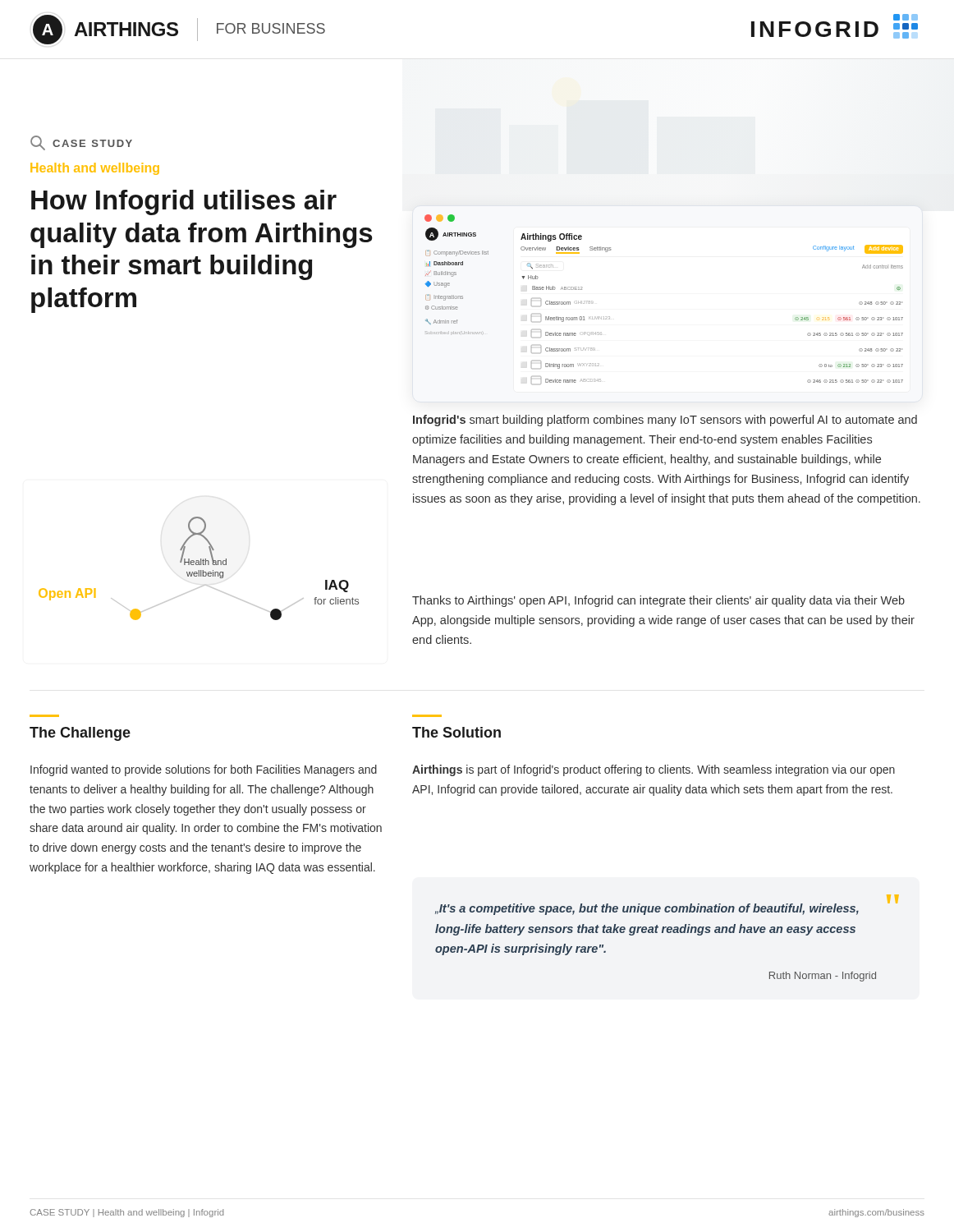The image size is (954, 1232).
Task: Locate the text block containing "Thanks to Airthings' open API,"
Action: [x=663, y=620]
